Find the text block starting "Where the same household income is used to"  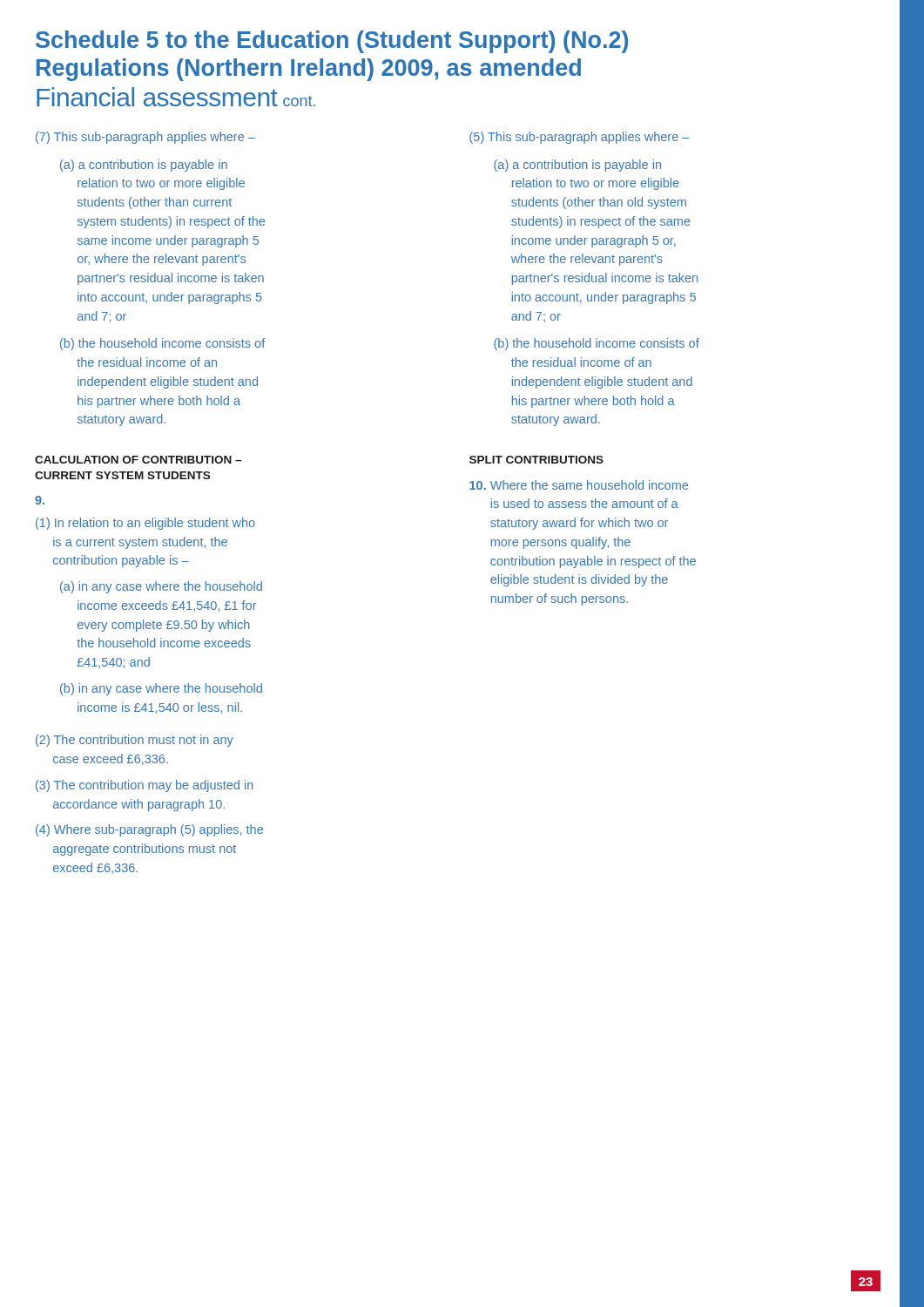click(583, 542)
